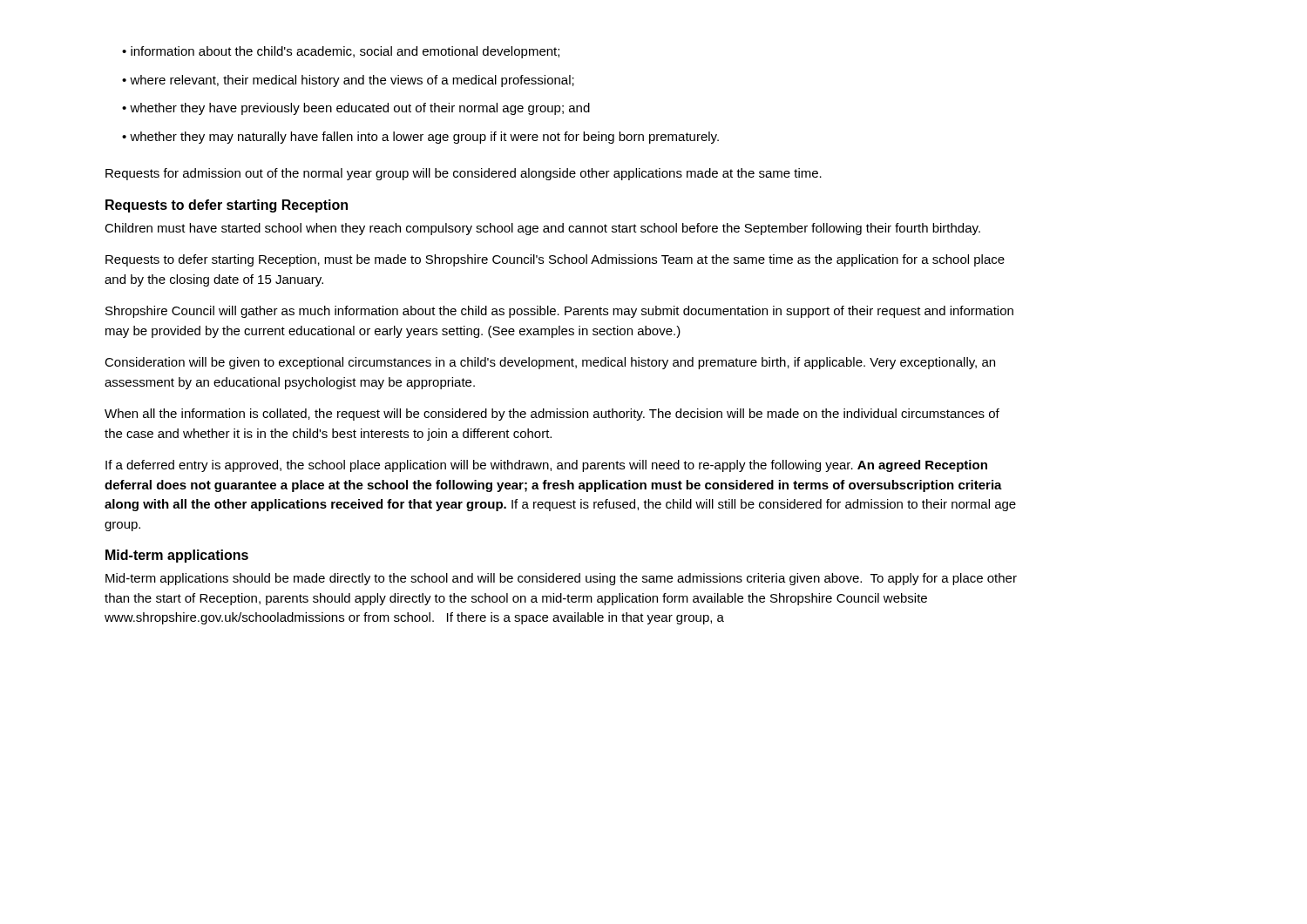
Task: Locate the list item containing "• information about the child's academic, social and"
Action: pyautogui.click(x=341, y=51)
